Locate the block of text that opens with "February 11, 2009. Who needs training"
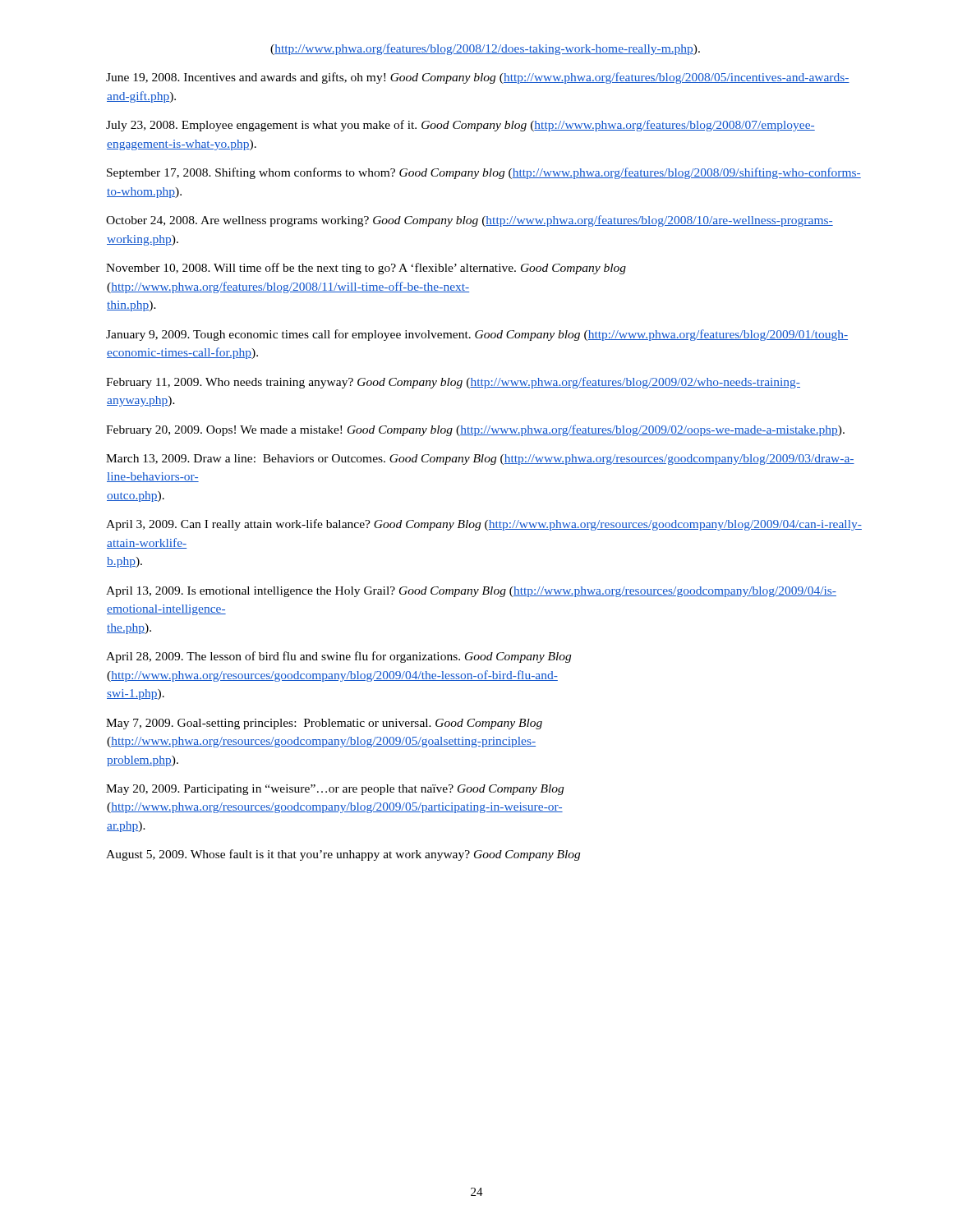The height and width of the screenshot is (1232, 953). [x=454, y=390]
